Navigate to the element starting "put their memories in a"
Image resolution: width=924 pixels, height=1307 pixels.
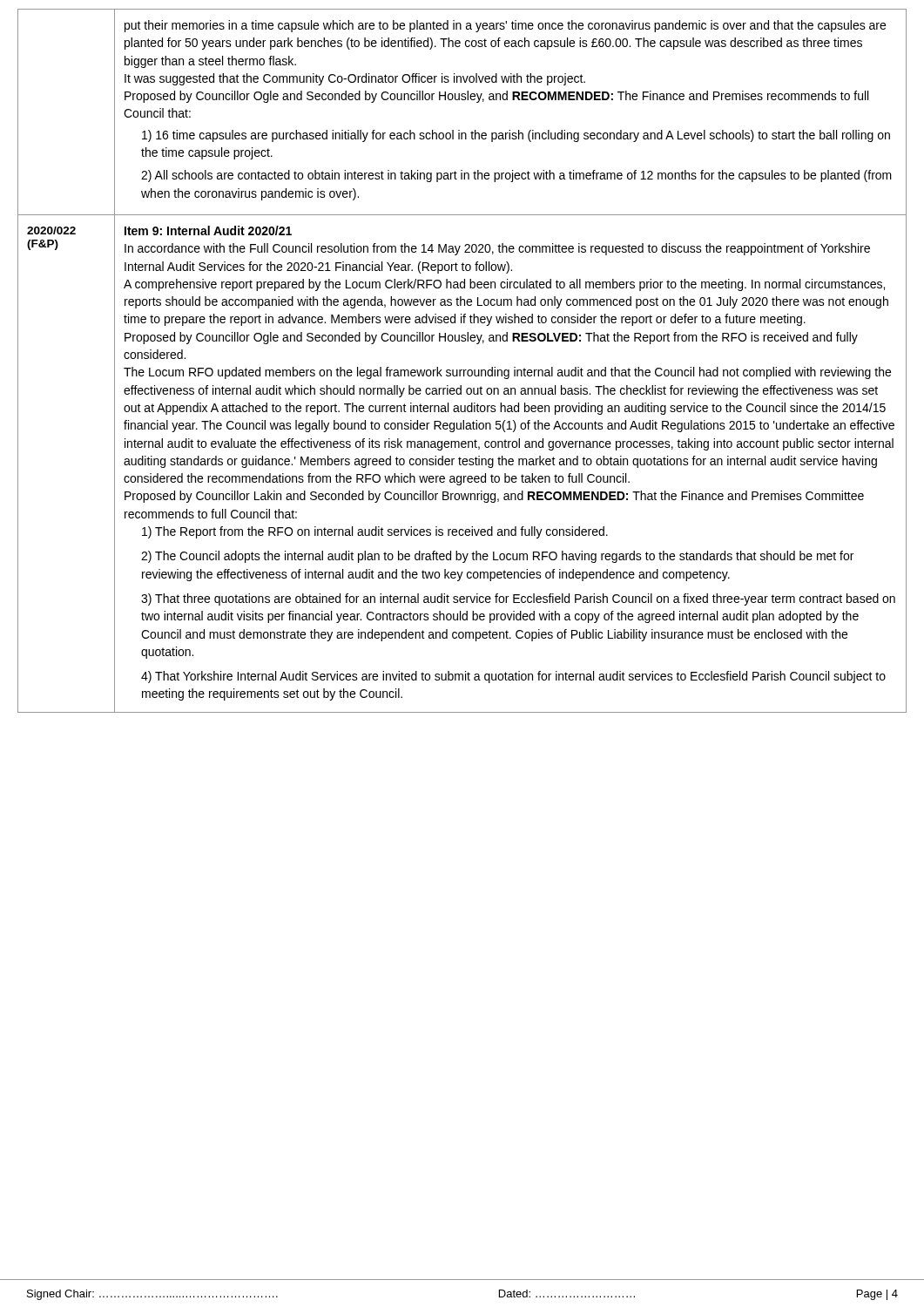pos(510,43)
